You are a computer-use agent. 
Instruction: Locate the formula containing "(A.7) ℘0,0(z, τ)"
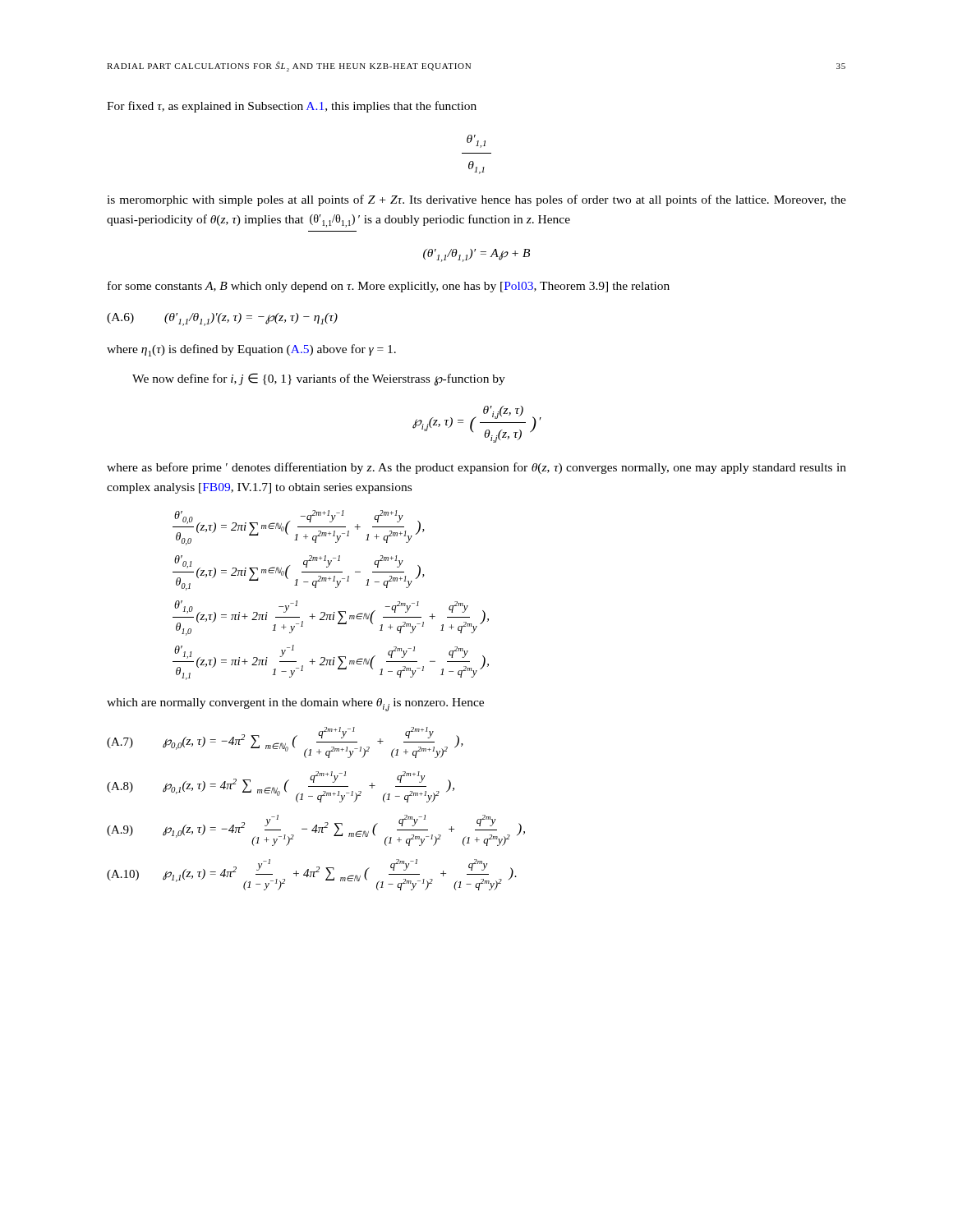(x=285, y=742)
